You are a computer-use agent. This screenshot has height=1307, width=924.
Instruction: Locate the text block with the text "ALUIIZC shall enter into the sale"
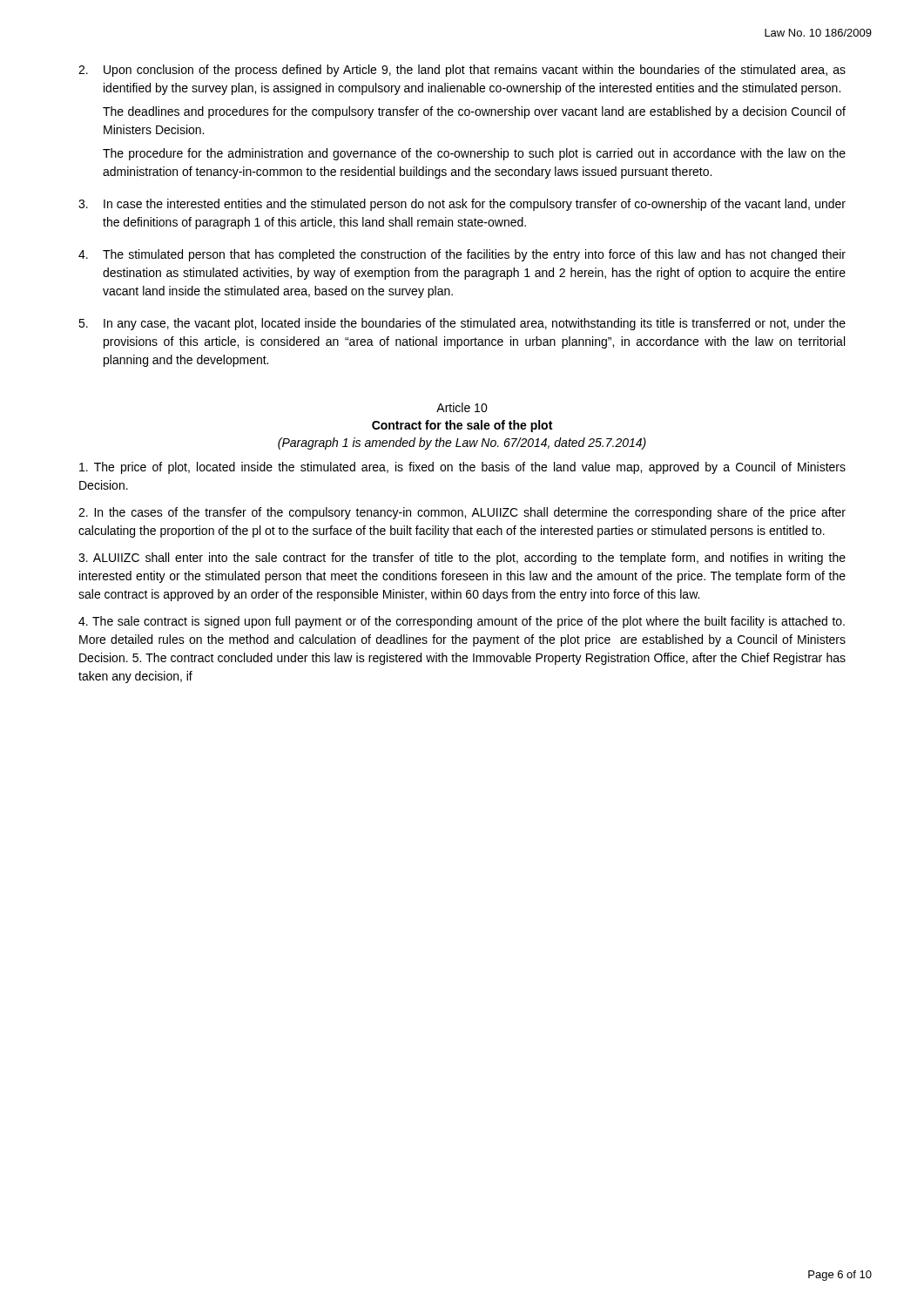(x=462, y=576)
